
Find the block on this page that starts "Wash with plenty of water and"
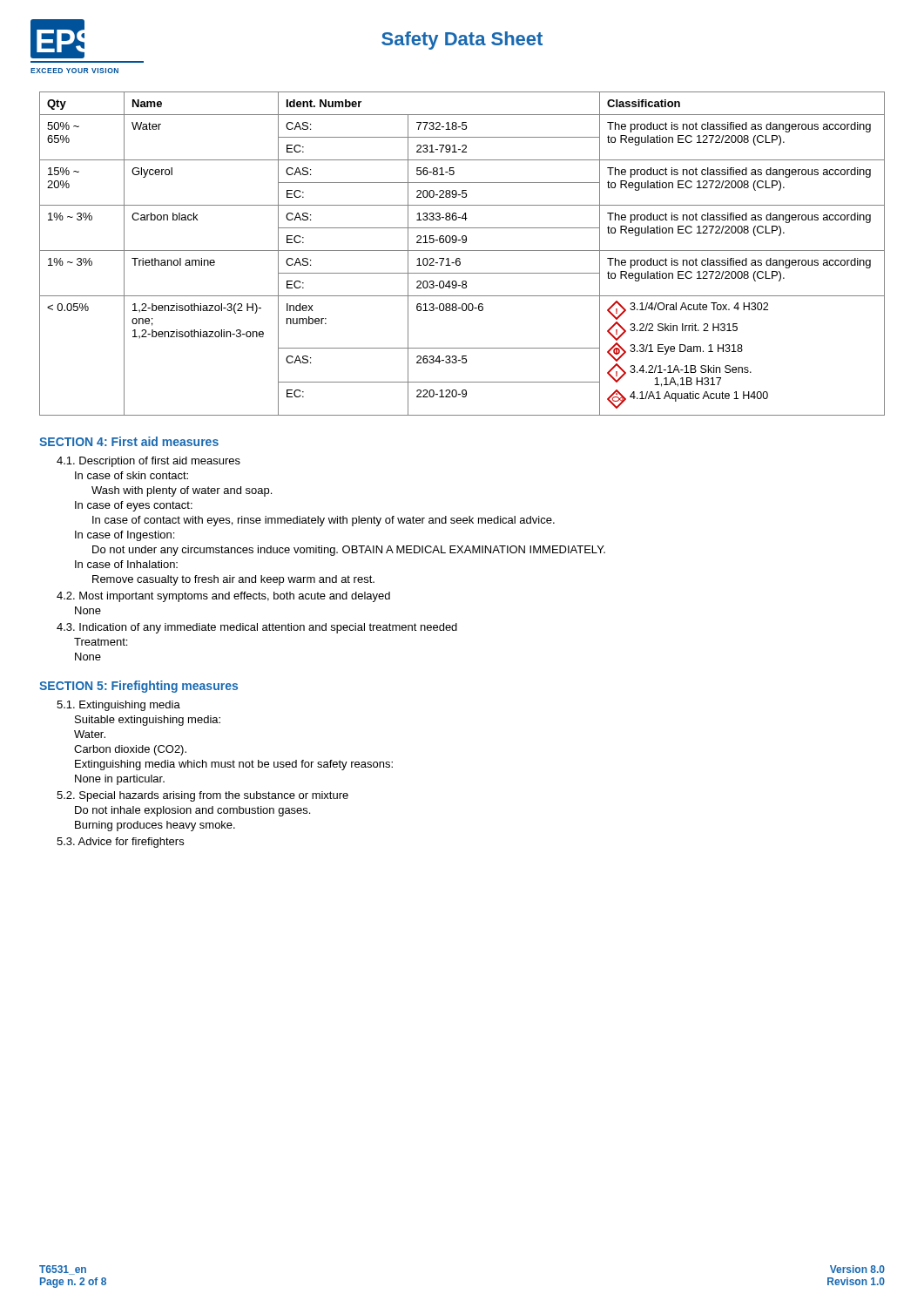coord(182,490)
